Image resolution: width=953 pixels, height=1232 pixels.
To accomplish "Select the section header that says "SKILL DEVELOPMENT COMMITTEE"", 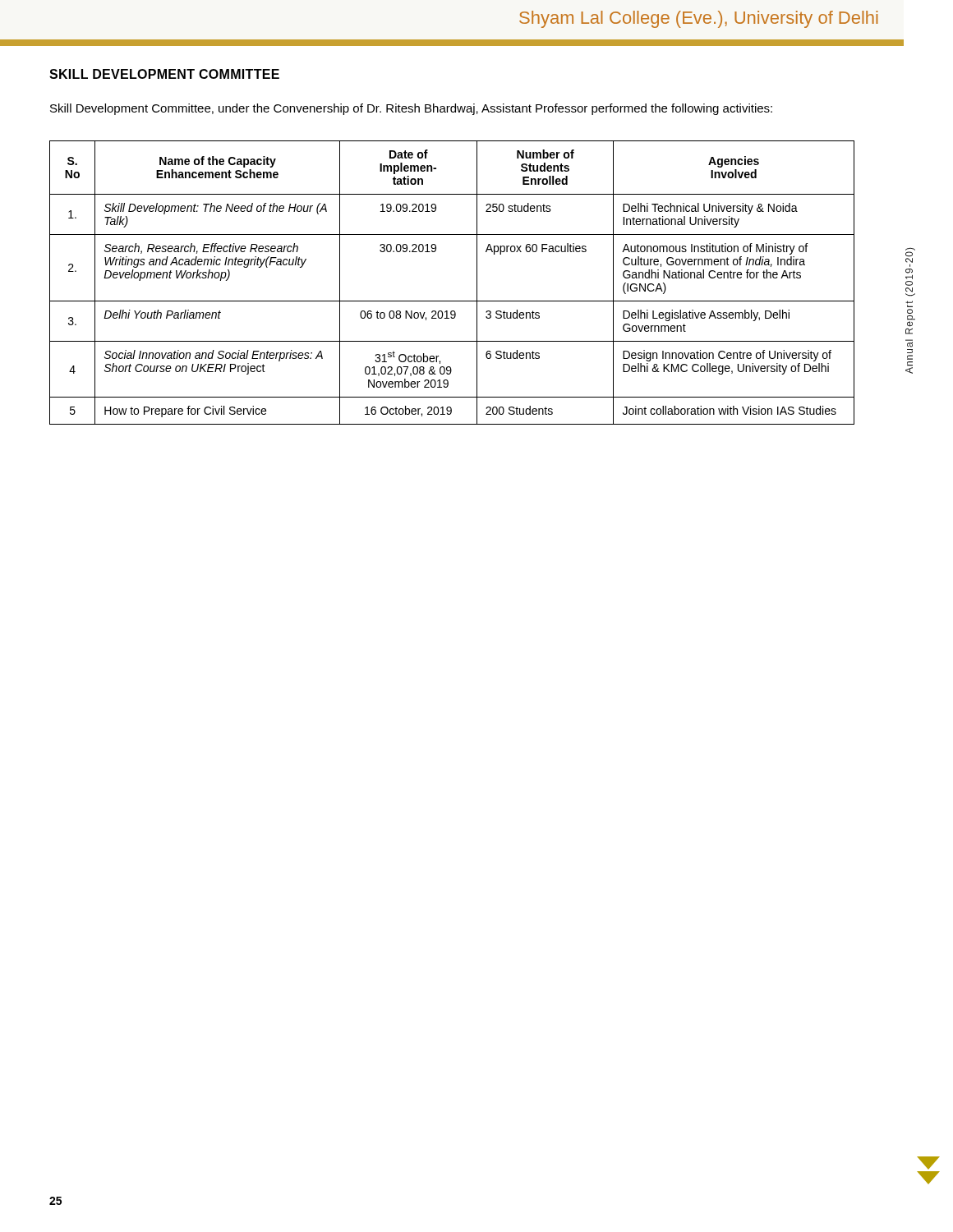I will 165,74.
